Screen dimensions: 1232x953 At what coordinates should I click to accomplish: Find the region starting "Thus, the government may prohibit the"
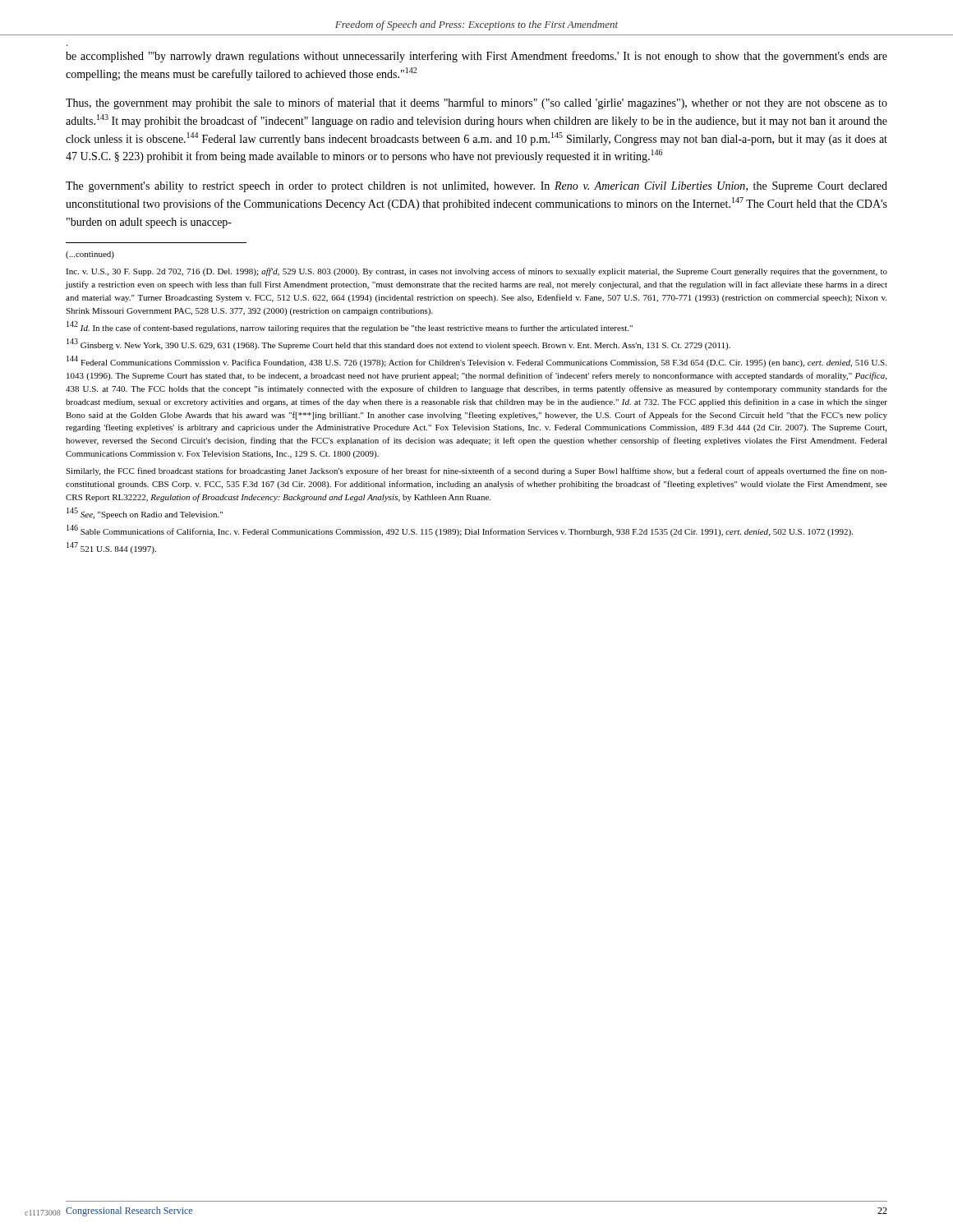coord(476,130)
